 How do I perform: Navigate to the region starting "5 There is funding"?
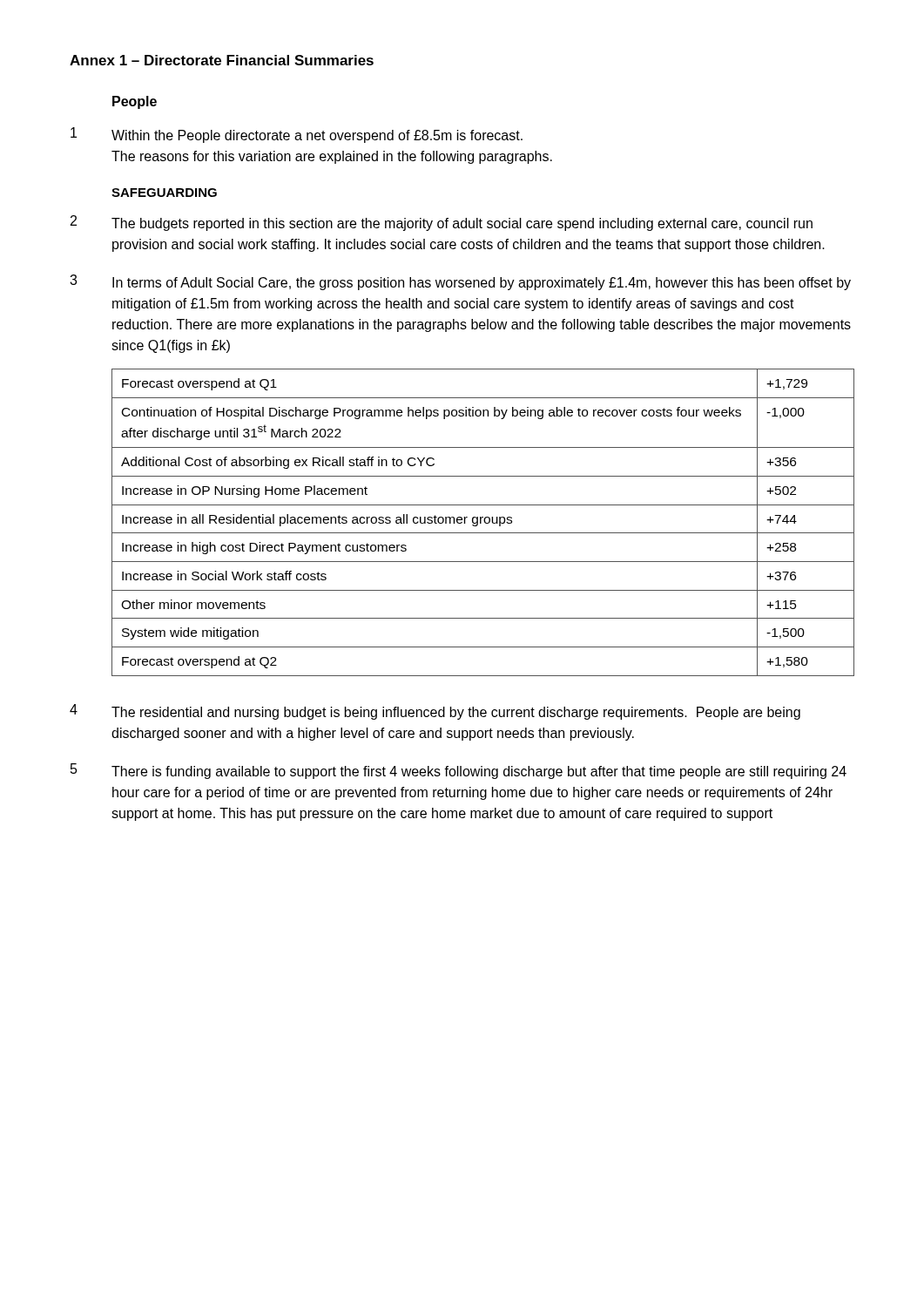(462, 793)
